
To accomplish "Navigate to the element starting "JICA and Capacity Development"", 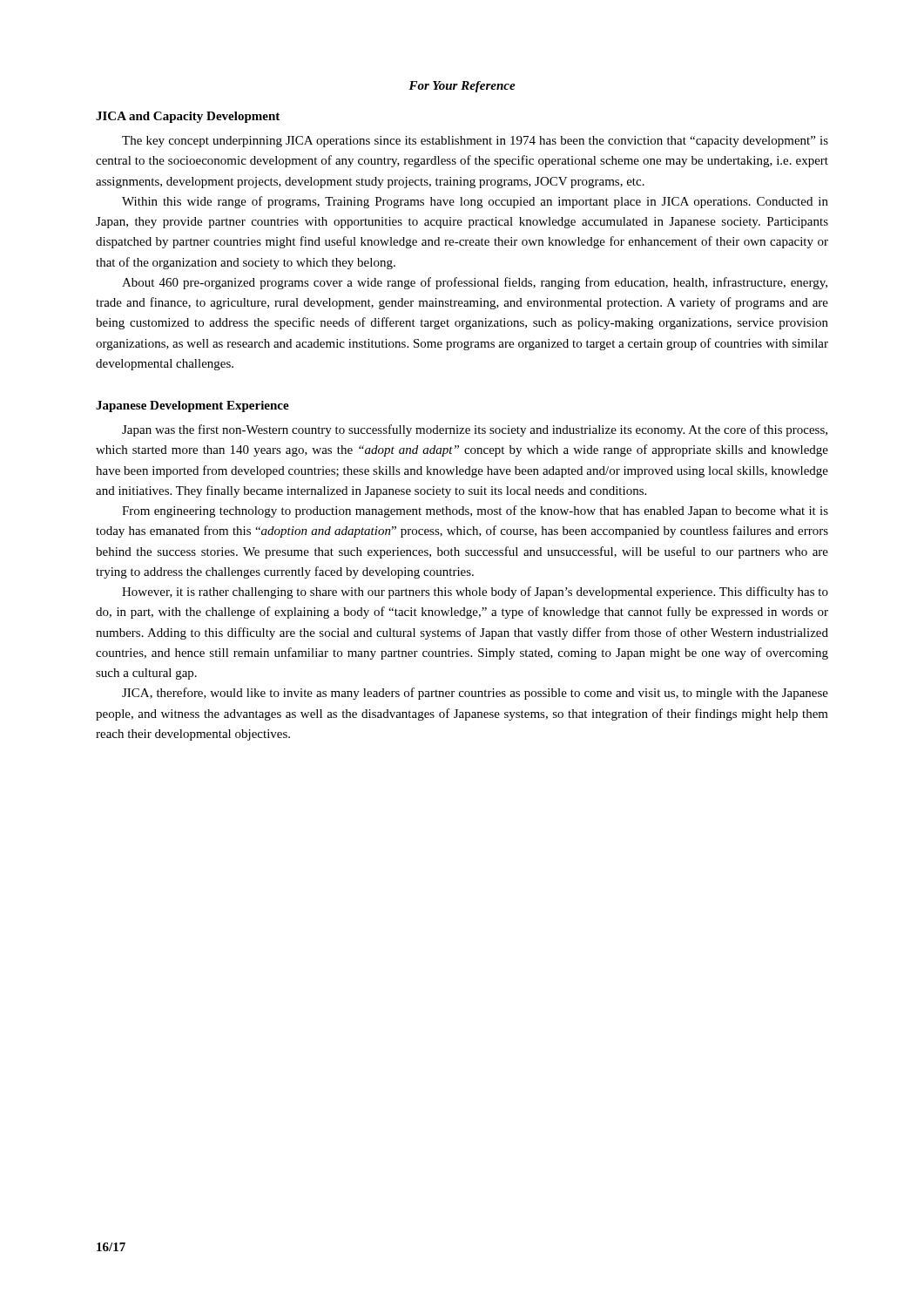I will point(188,116).
